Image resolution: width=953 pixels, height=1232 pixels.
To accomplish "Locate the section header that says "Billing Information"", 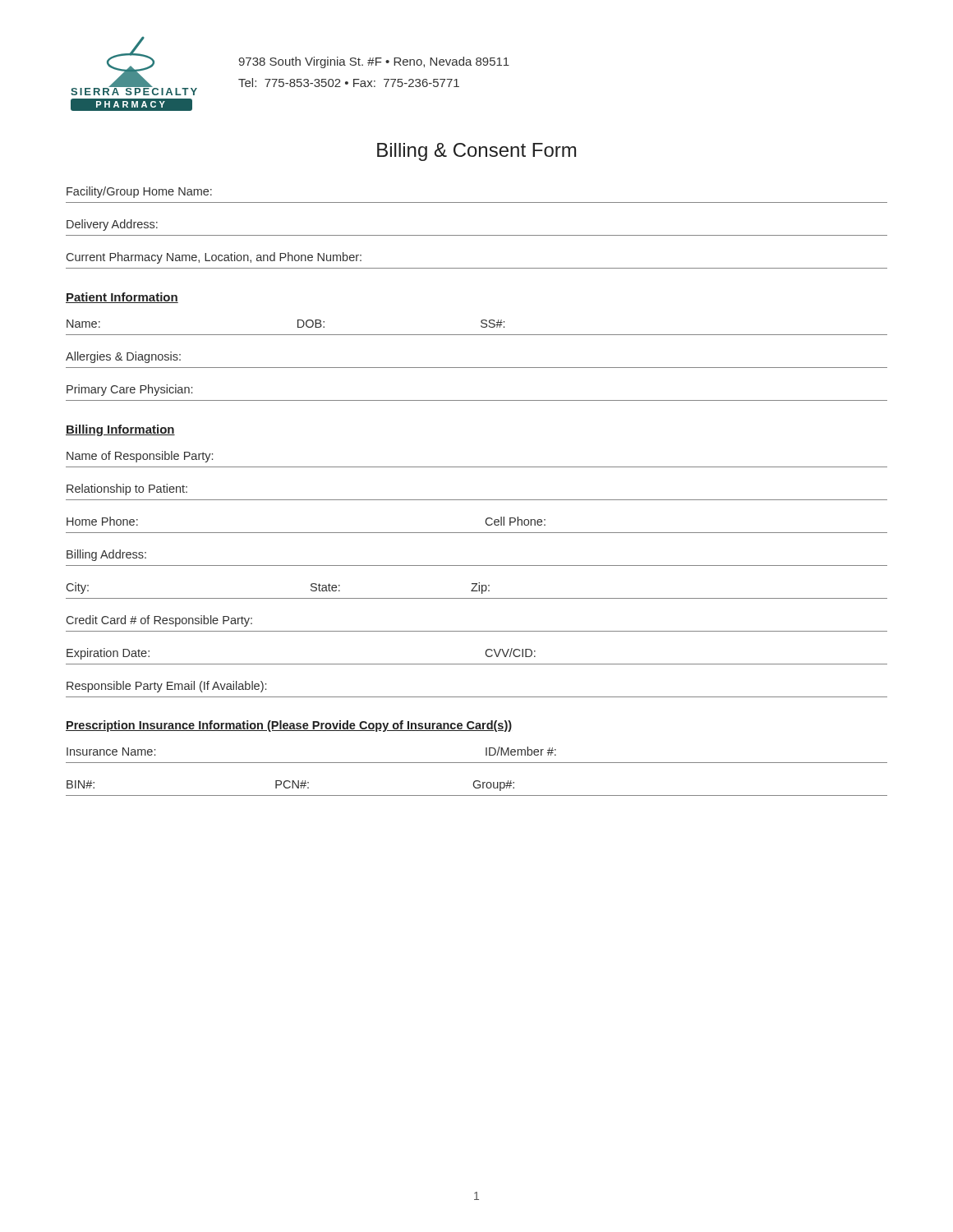I will click(120, 429).
